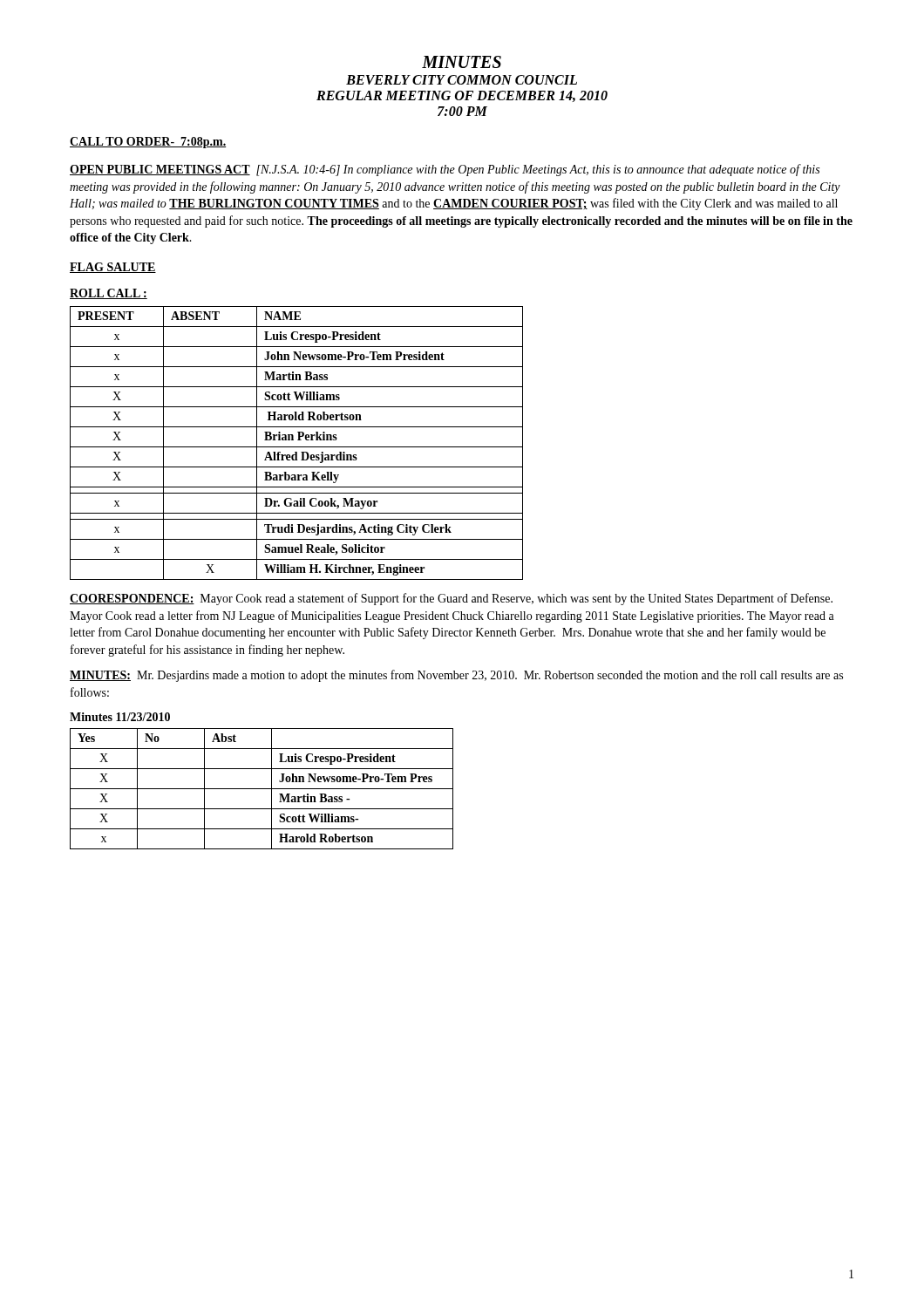
Task: Select the section header that reads "Minutes 11/23/2010"
Action: pos(120,717)
